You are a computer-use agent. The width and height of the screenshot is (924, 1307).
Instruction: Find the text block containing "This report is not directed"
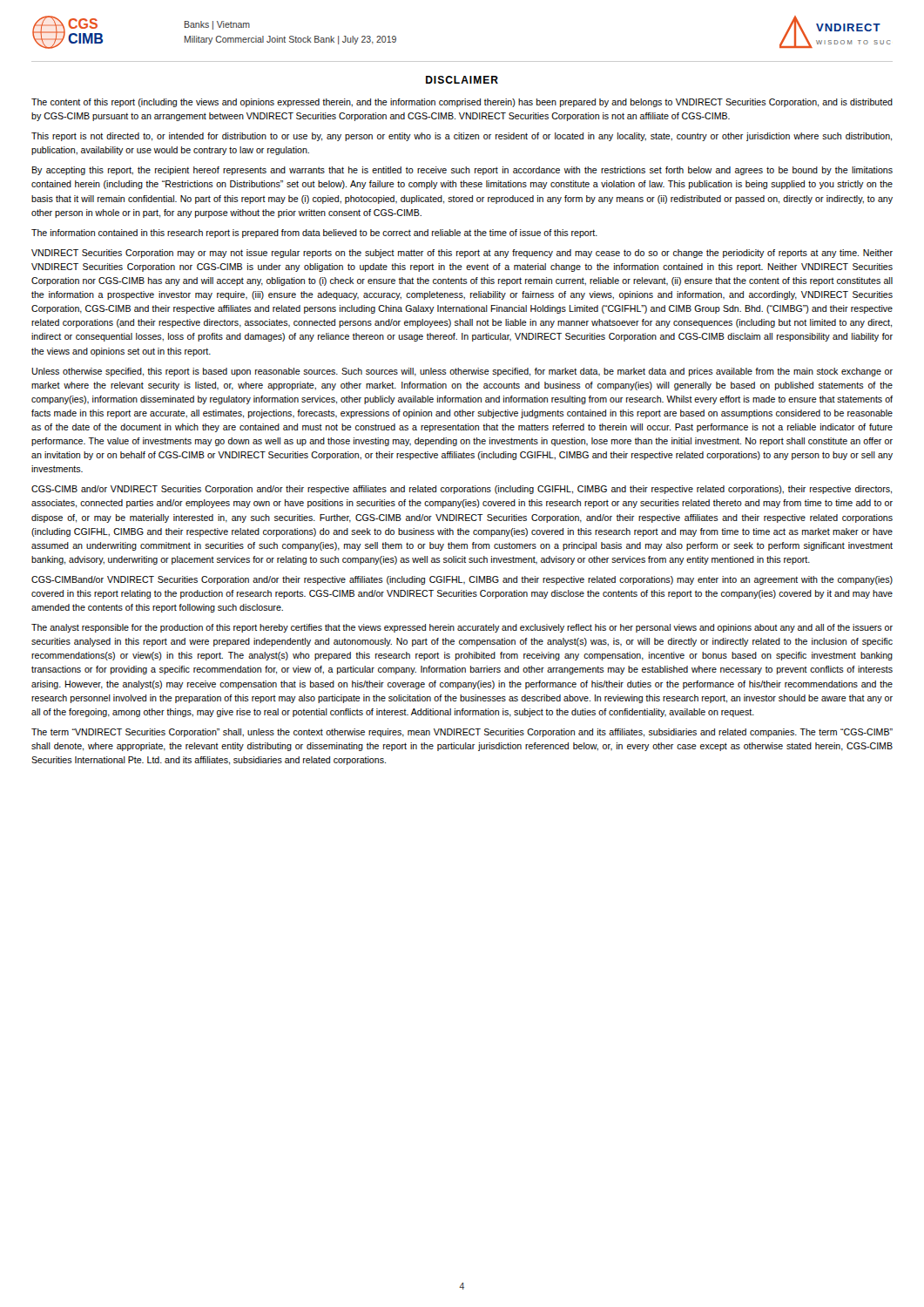(462, 143)
